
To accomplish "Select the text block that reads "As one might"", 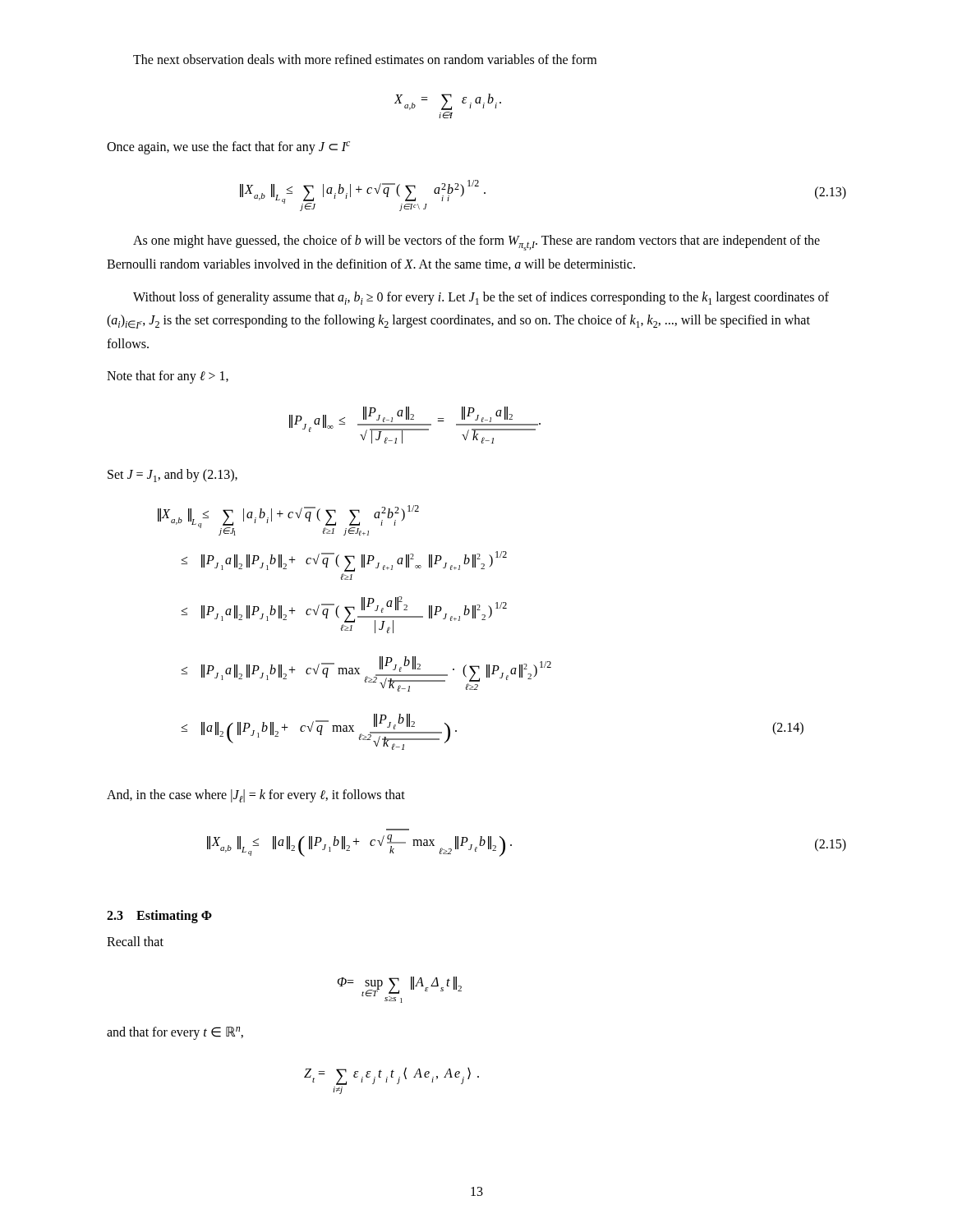I will pos(463,252).
